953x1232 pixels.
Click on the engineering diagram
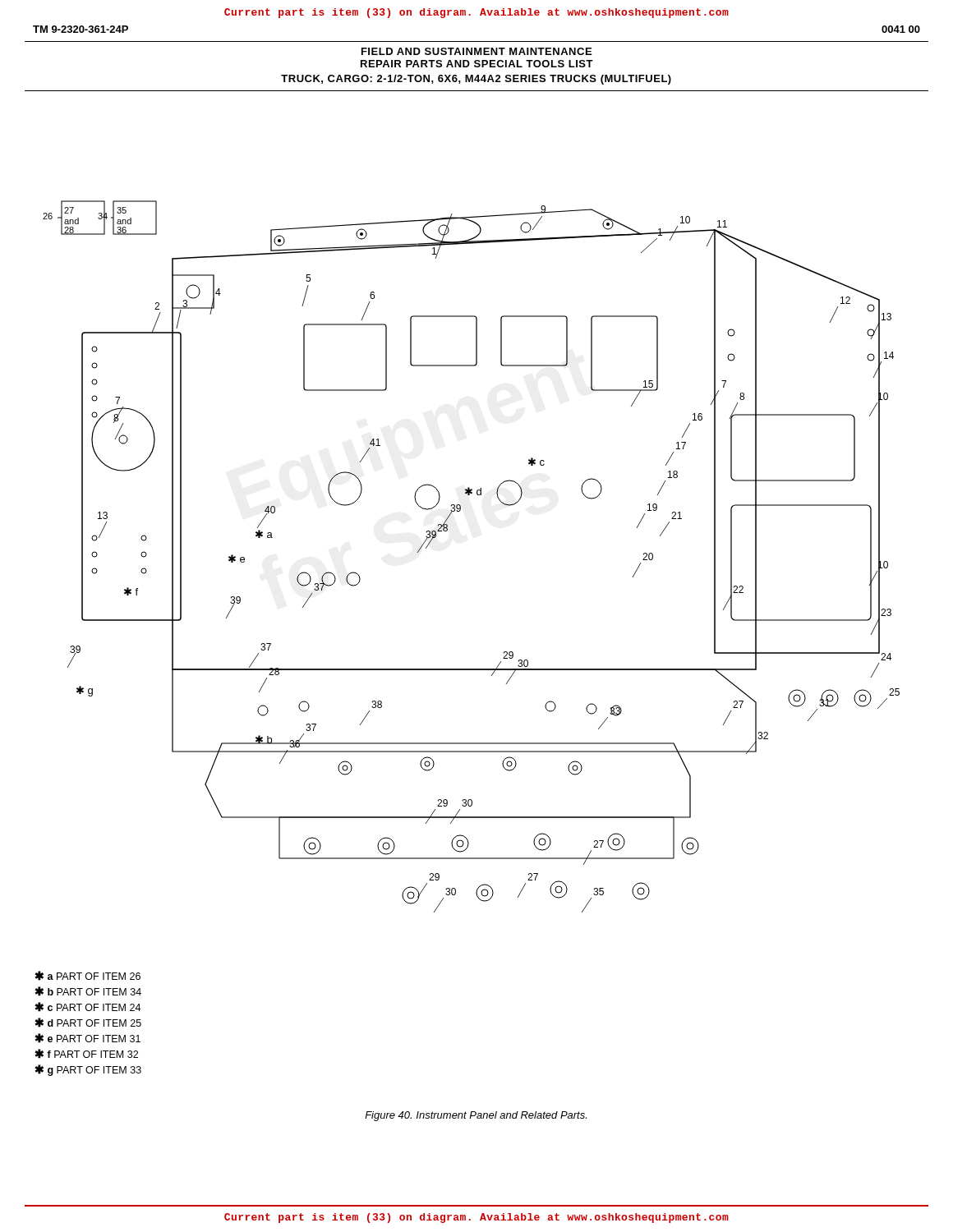[x=476, y=526]
